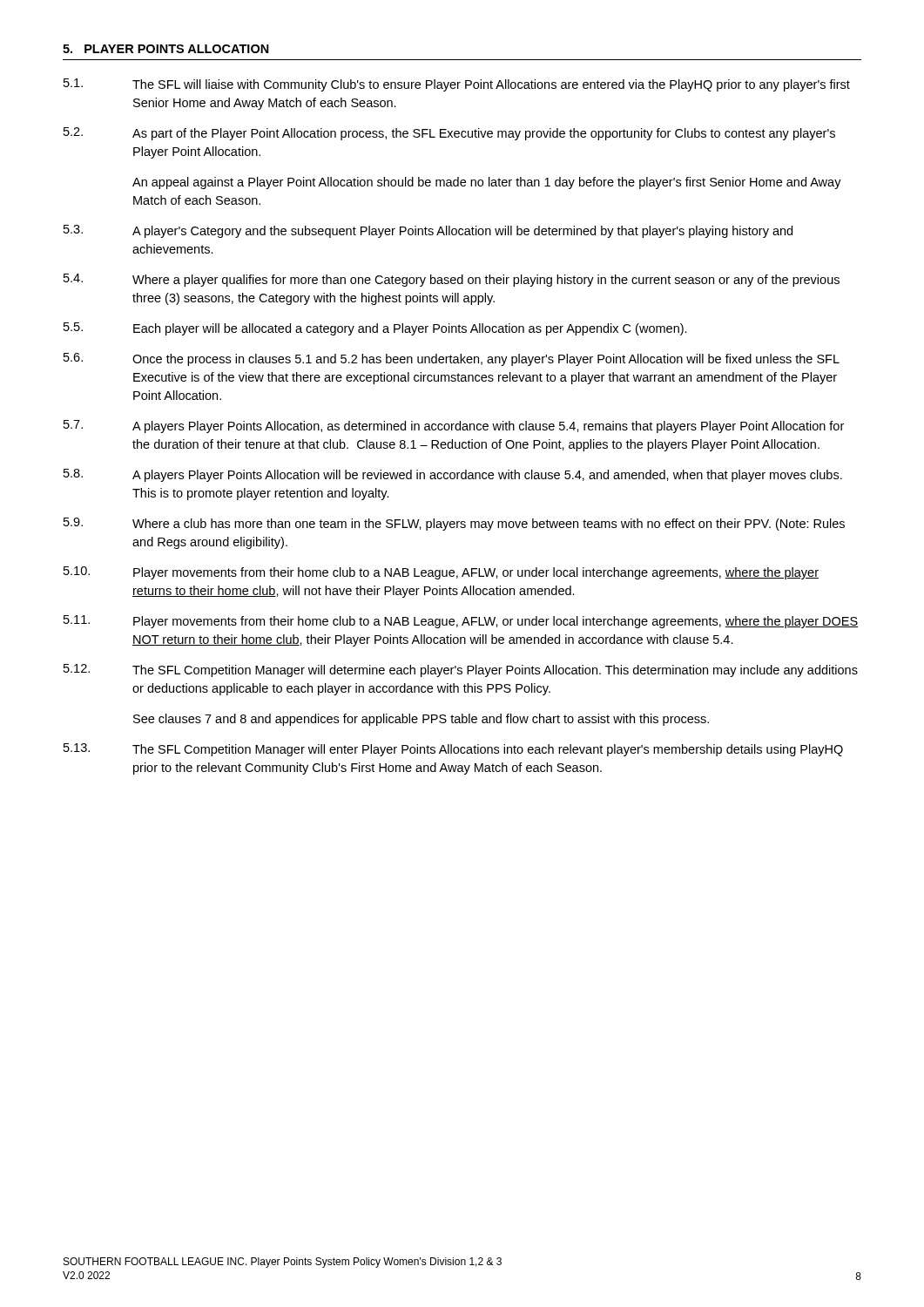Find the list item with the text "5.1. The SFL will"

(462, 94)
